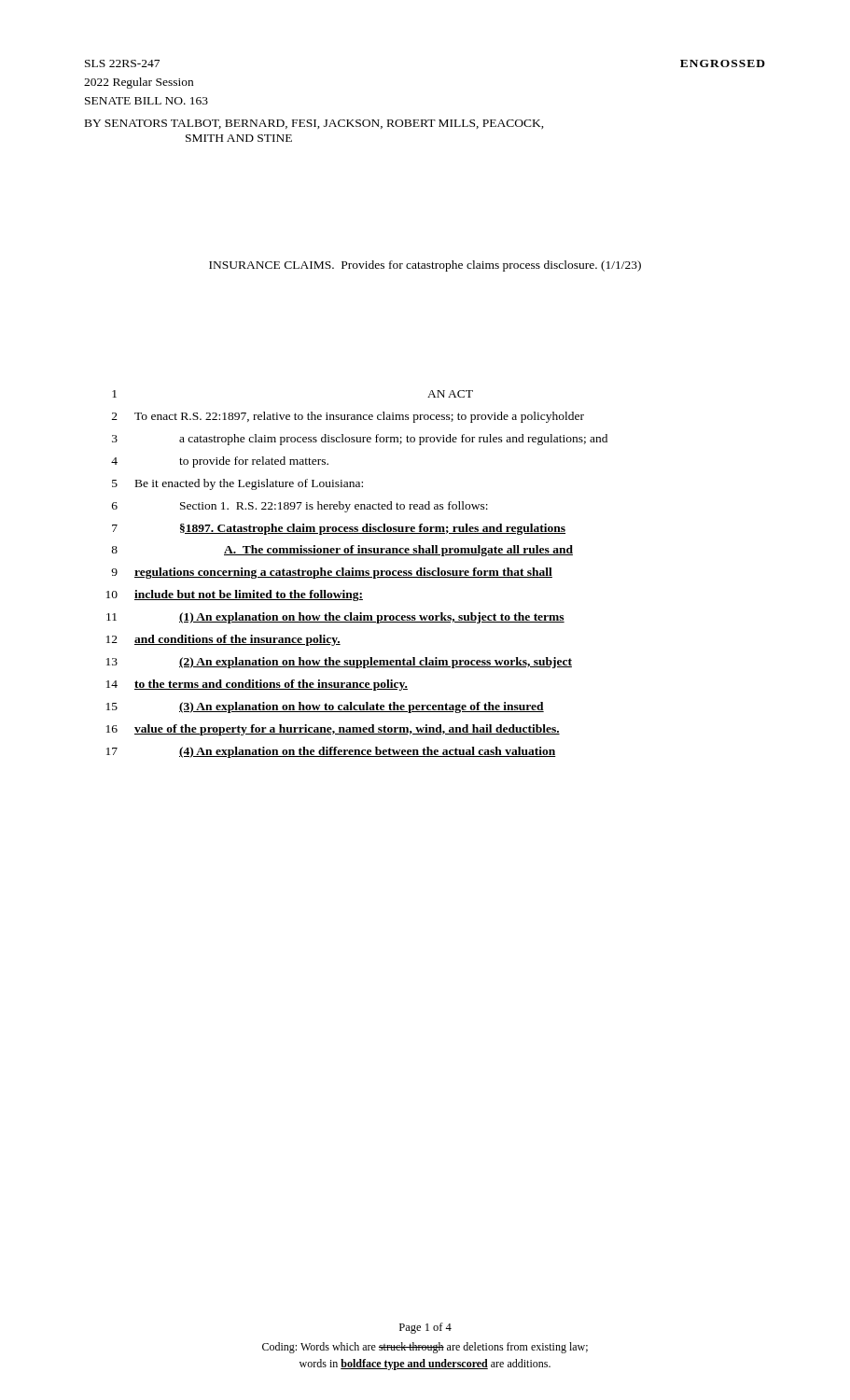
Task: Locate the list item containing "11 (1) An explanation on how the"
Action: (x=425, y=618)
